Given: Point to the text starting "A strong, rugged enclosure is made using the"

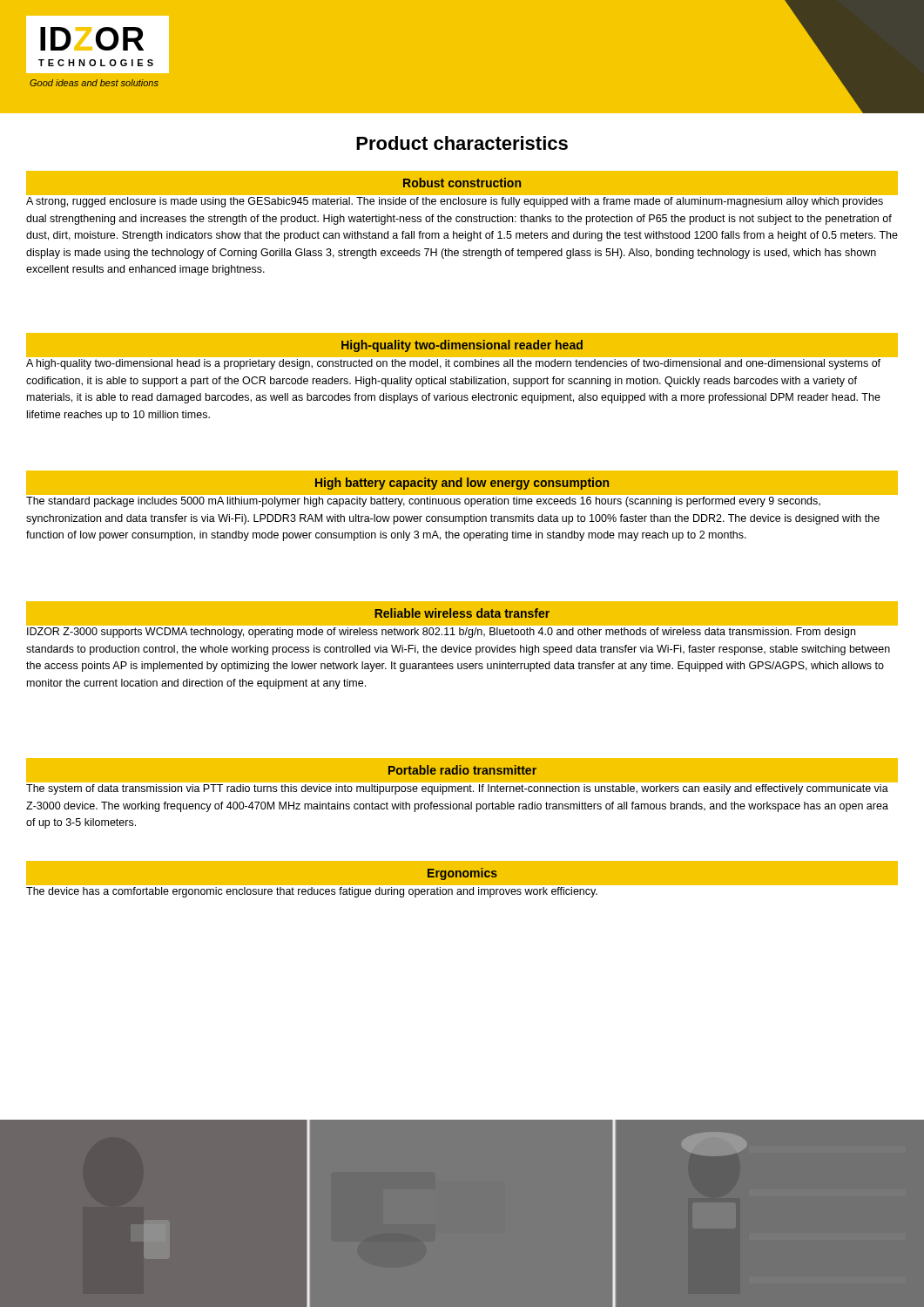Looking at the screenshot, I should (462, 235).
